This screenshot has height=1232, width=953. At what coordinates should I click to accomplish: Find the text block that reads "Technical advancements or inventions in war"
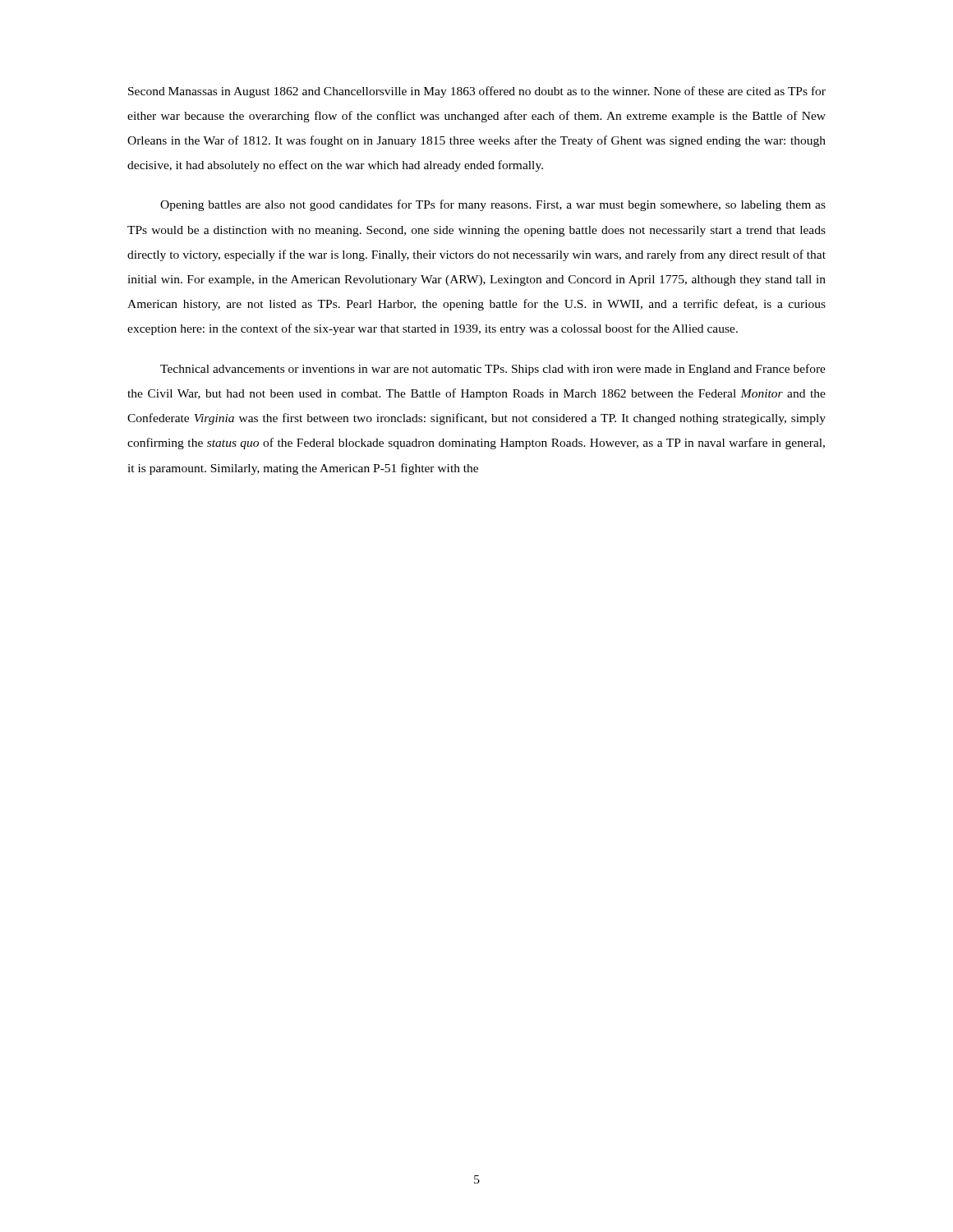(476, 418)
